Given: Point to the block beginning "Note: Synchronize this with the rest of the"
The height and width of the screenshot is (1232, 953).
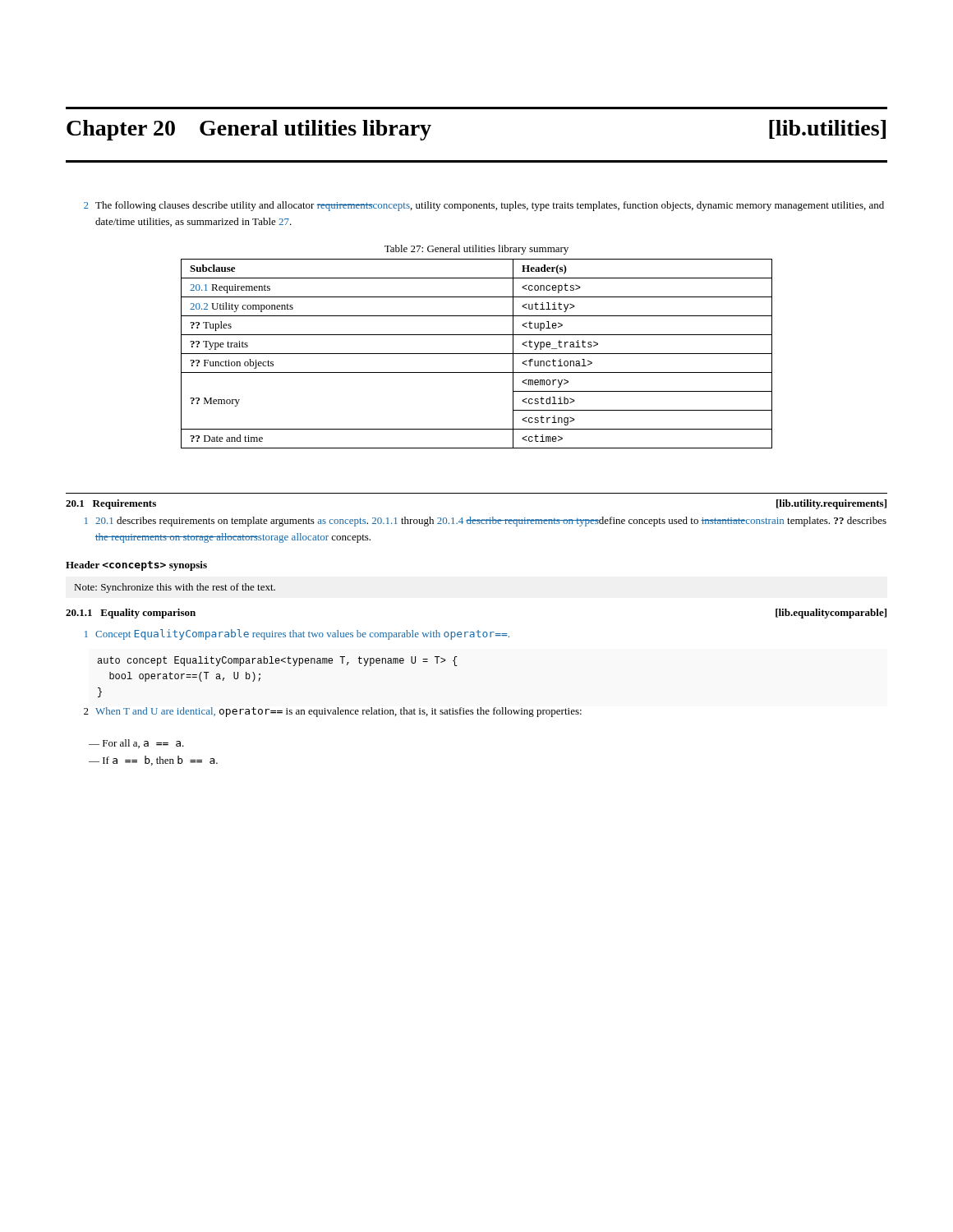Looking at the screenshot, I should 175,587.
